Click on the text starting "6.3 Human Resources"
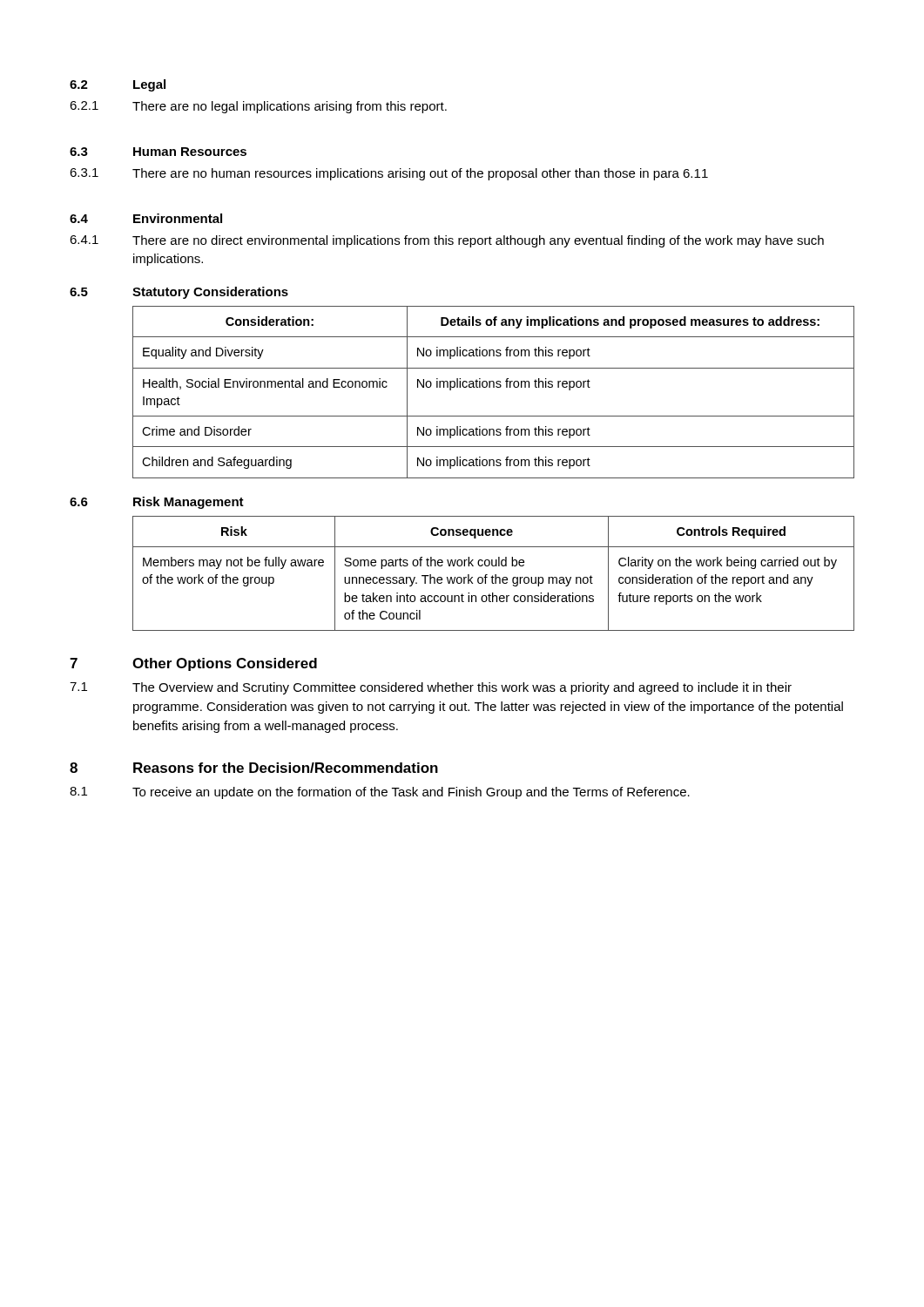924x1307 pixels. pos(158,151)
